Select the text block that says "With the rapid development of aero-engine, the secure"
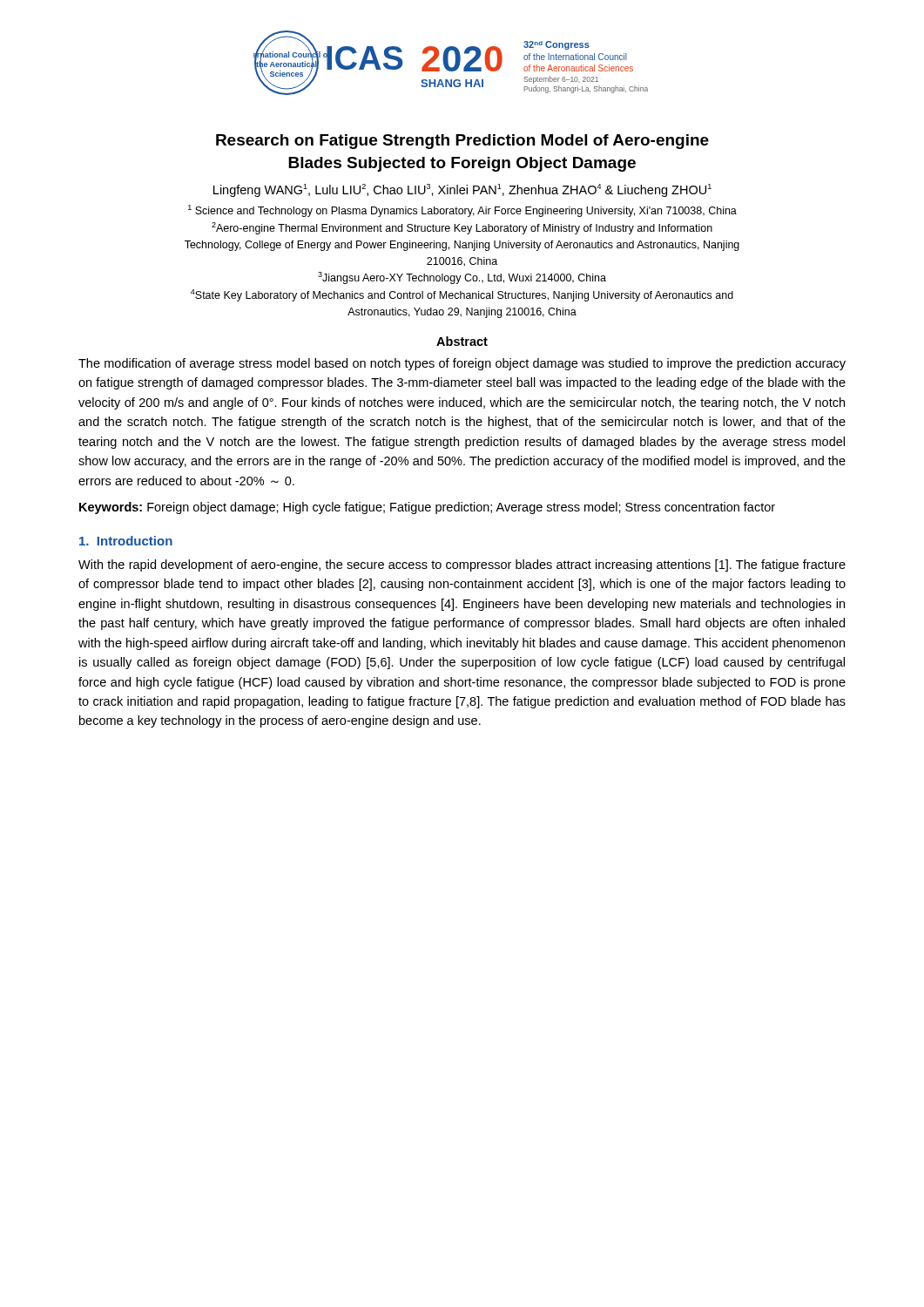 (462, 643)
